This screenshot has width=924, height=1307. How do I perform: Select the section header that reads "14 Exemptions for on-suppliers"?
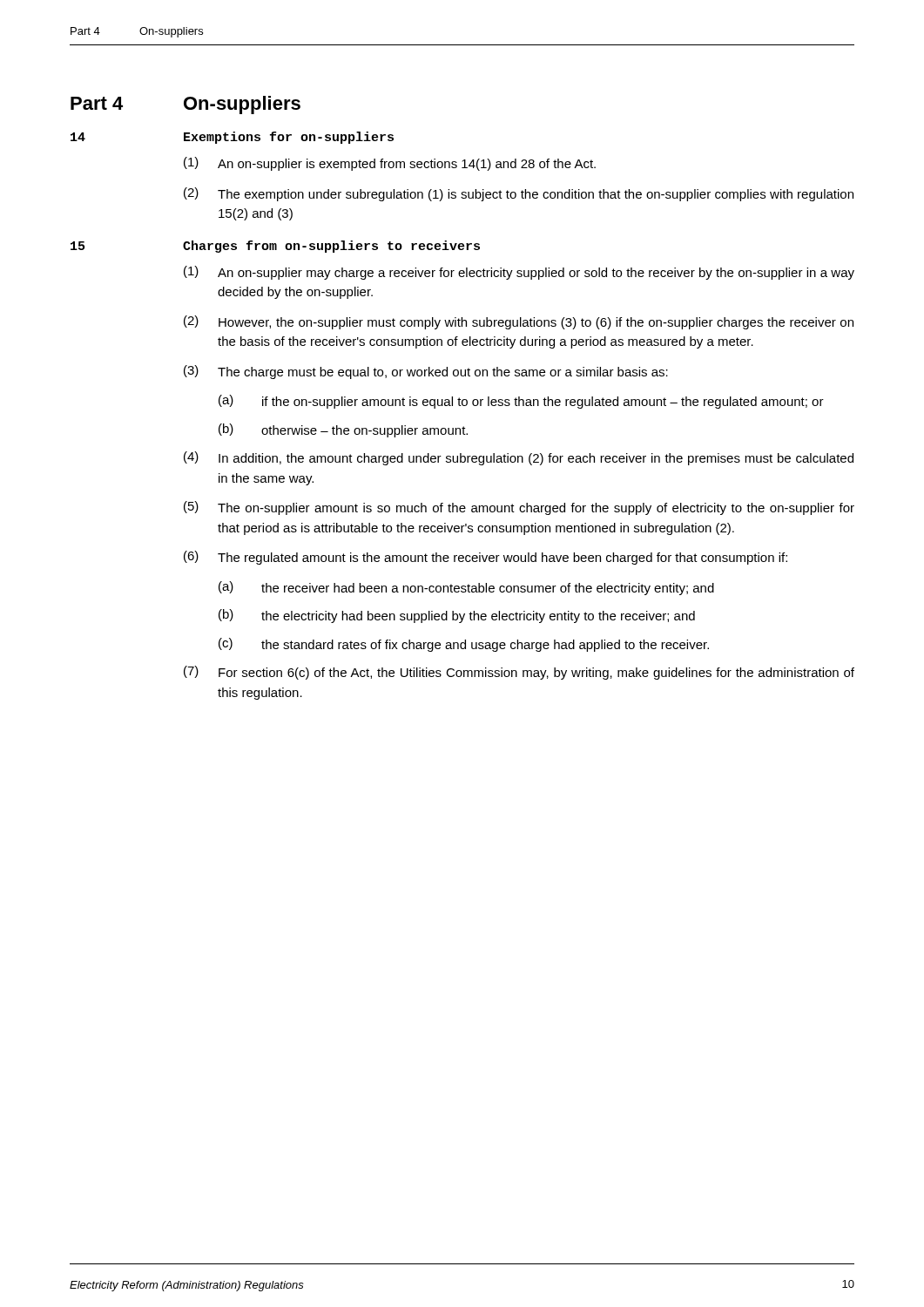(232, 138)
